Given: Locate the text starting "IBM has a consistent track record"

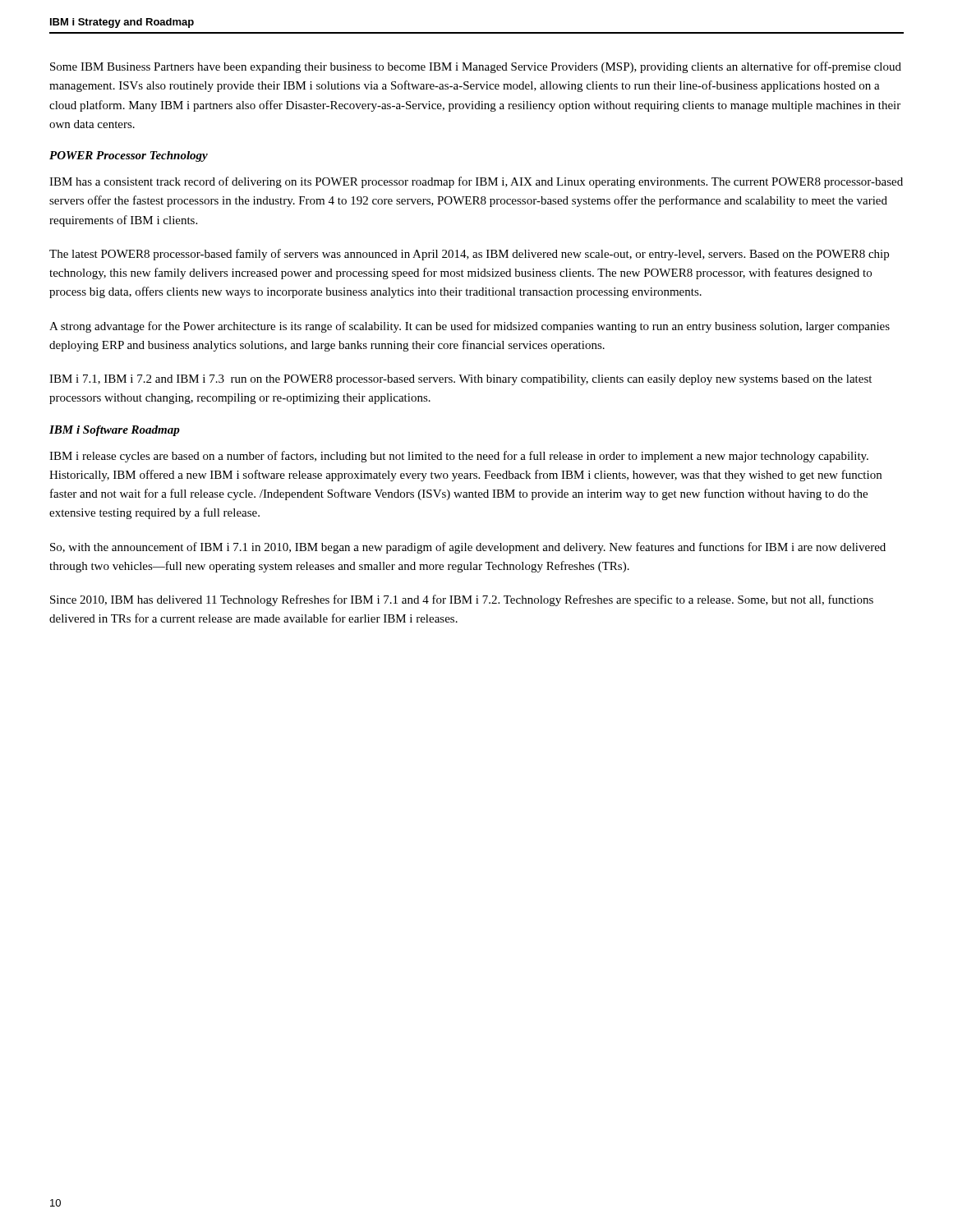Looking at the screenshot, I should click(x=476, y=201).
